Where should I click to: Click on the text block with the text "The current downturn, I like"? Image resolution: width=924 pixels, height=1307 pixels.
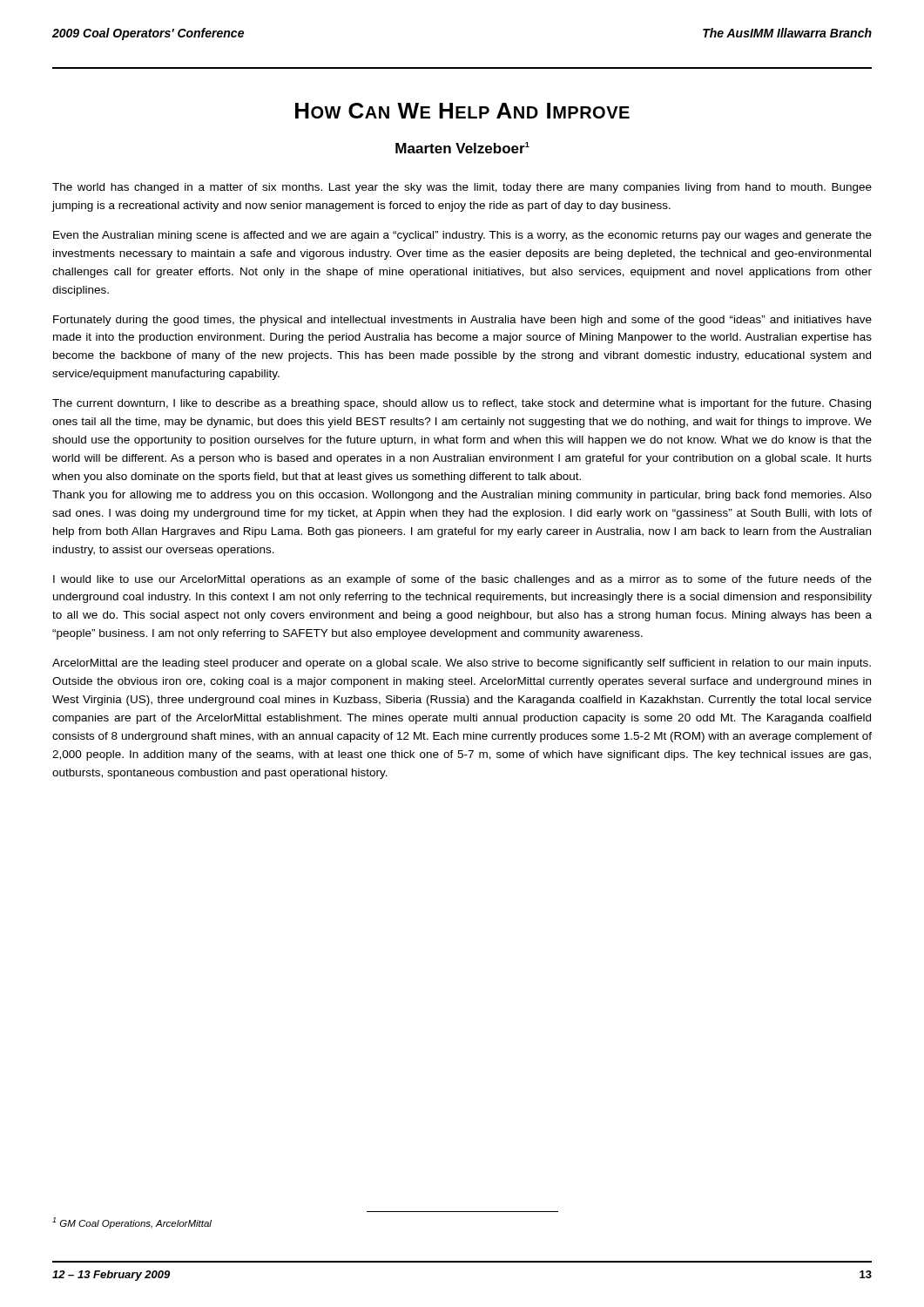click(462, 476)
